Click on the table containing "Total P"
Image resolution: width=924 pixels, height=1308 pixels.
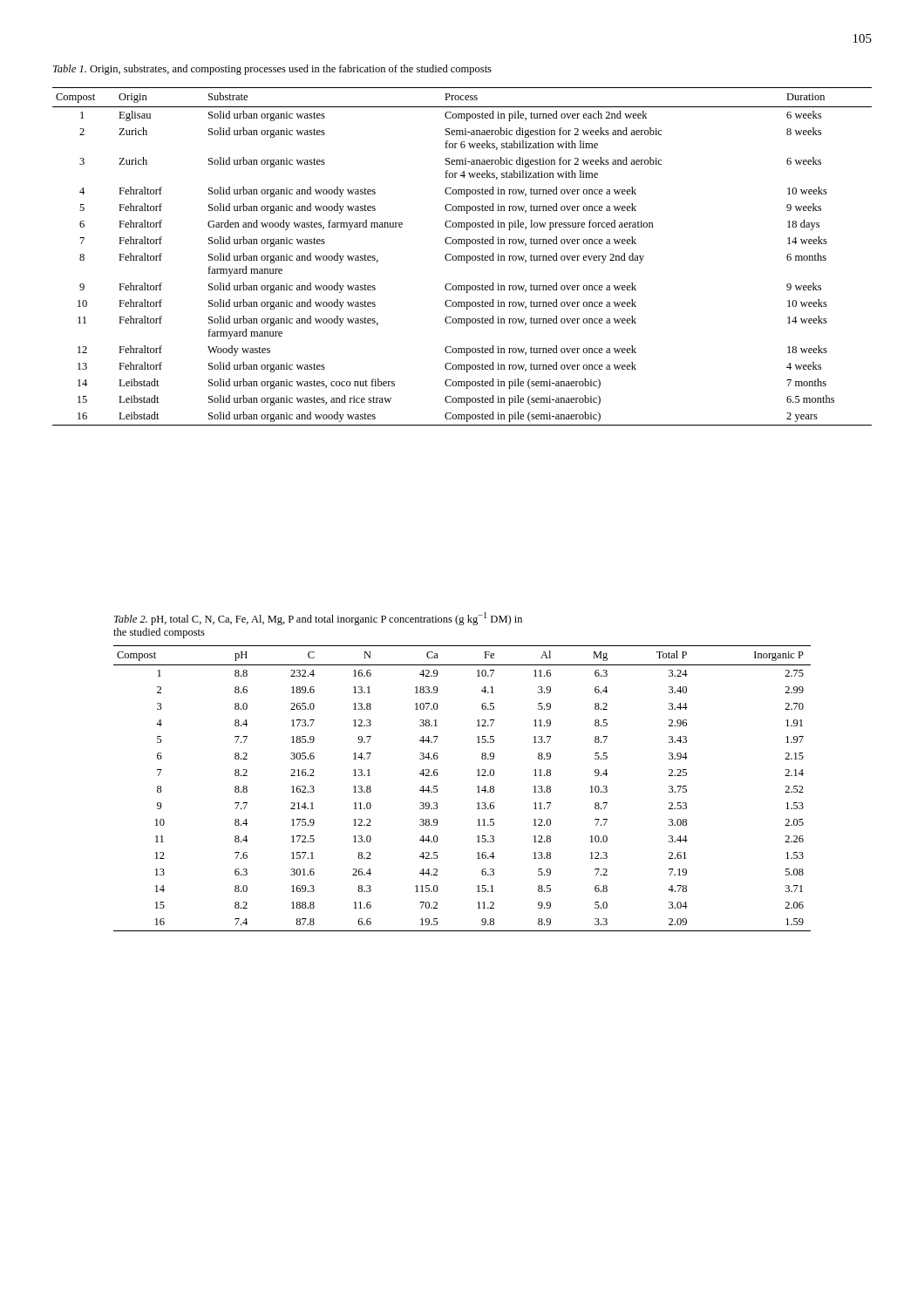tap(462, 788)
